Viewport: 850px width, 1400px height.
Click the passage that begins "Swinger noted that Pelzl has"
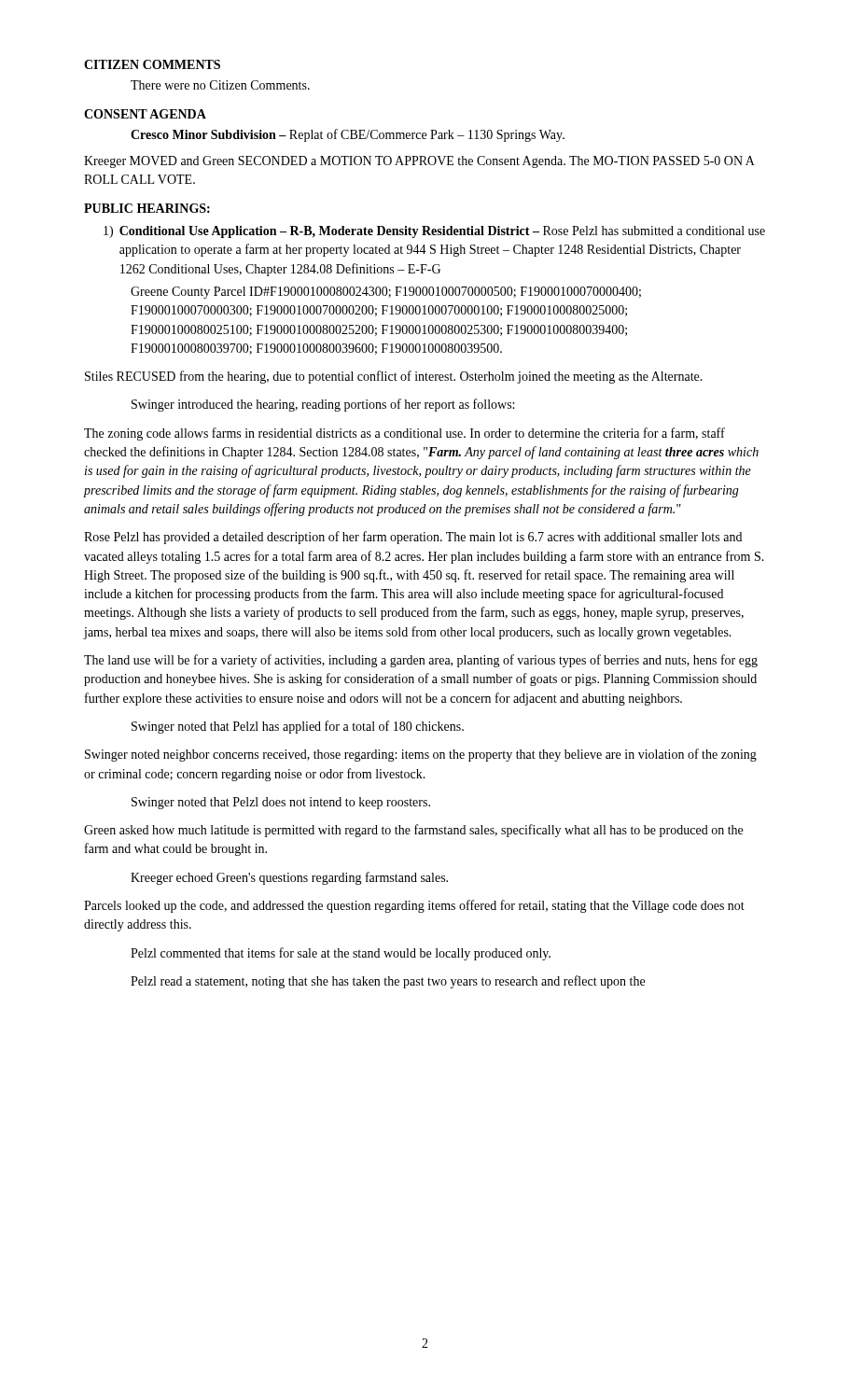[298, 726]
